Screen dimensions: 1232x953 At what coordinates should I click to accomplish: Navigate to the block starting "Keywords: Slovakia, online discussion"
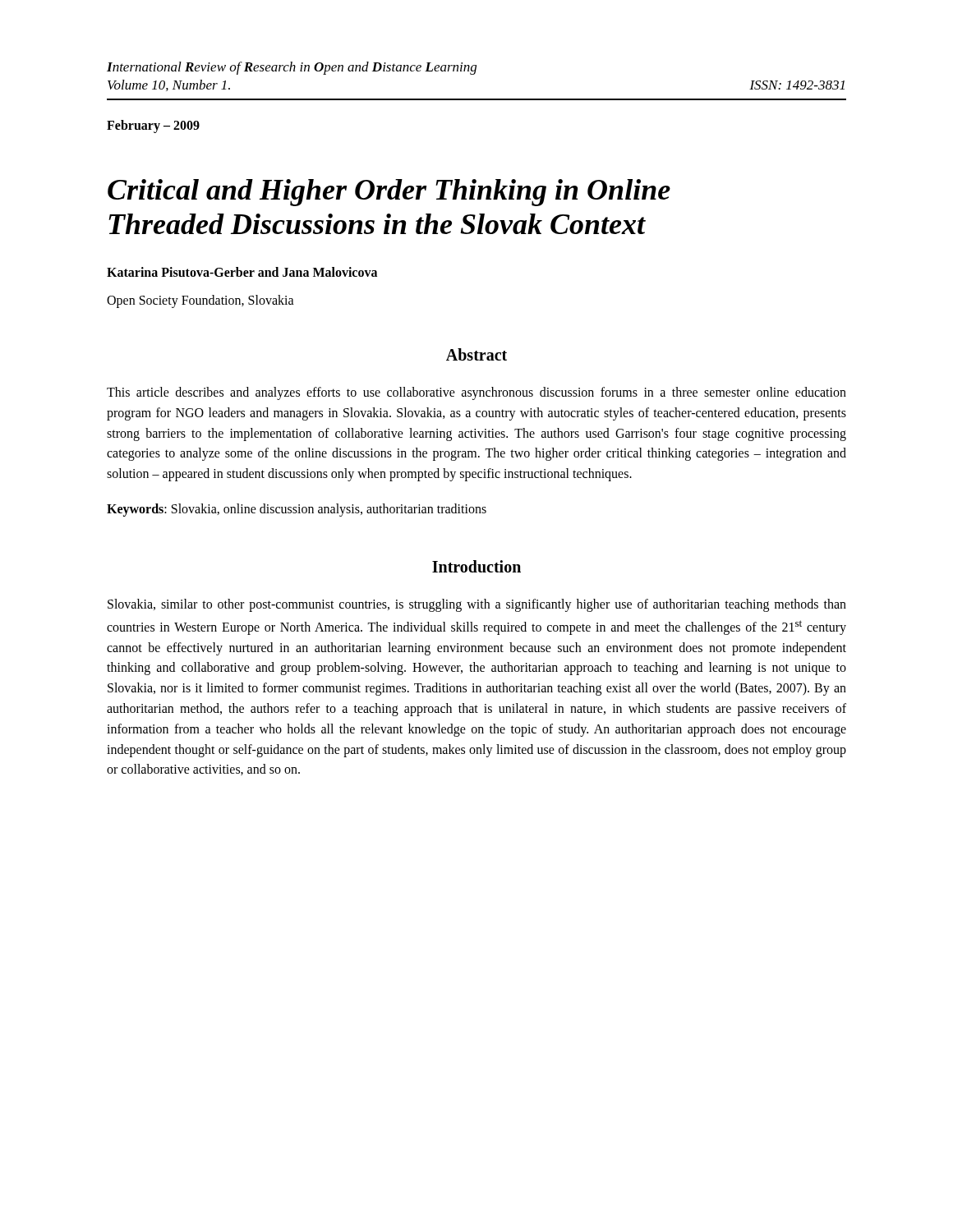tap(476, 509)
